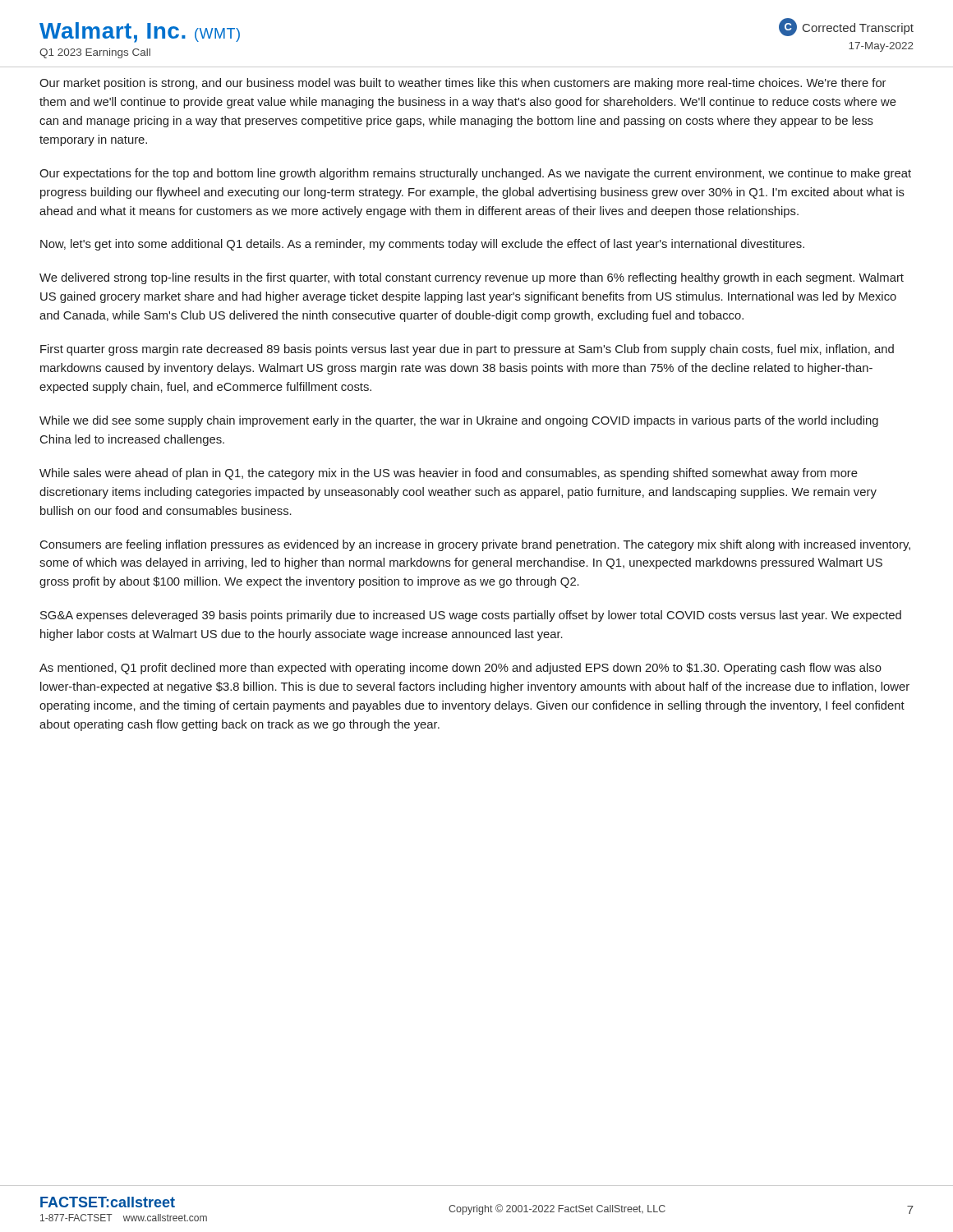Click on the text block that says "As mentioned, Q1 profit declined"

click(474, 696)
